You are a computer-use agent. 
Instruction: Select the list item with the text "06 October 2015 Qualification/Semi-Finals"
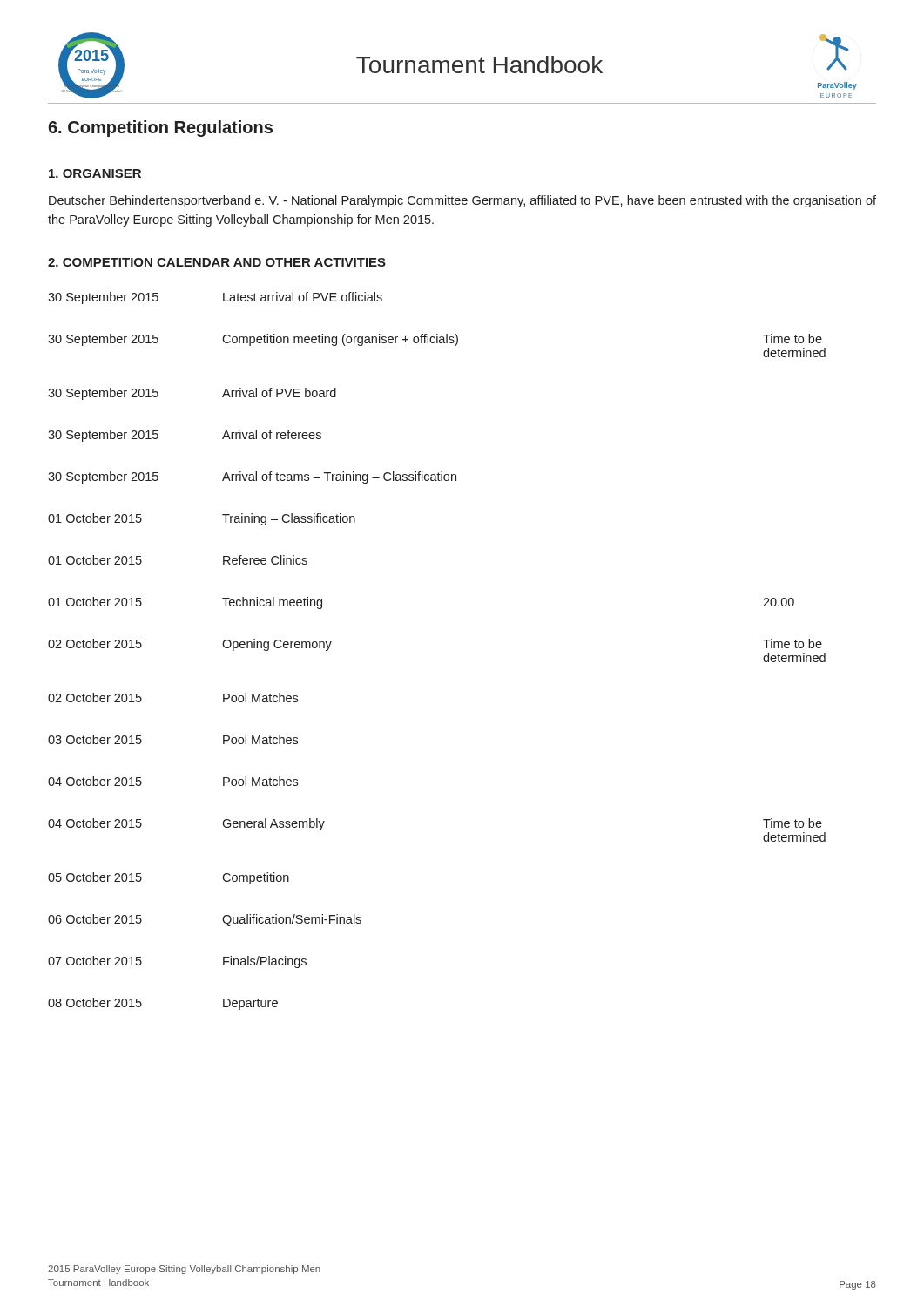point(94,920)
